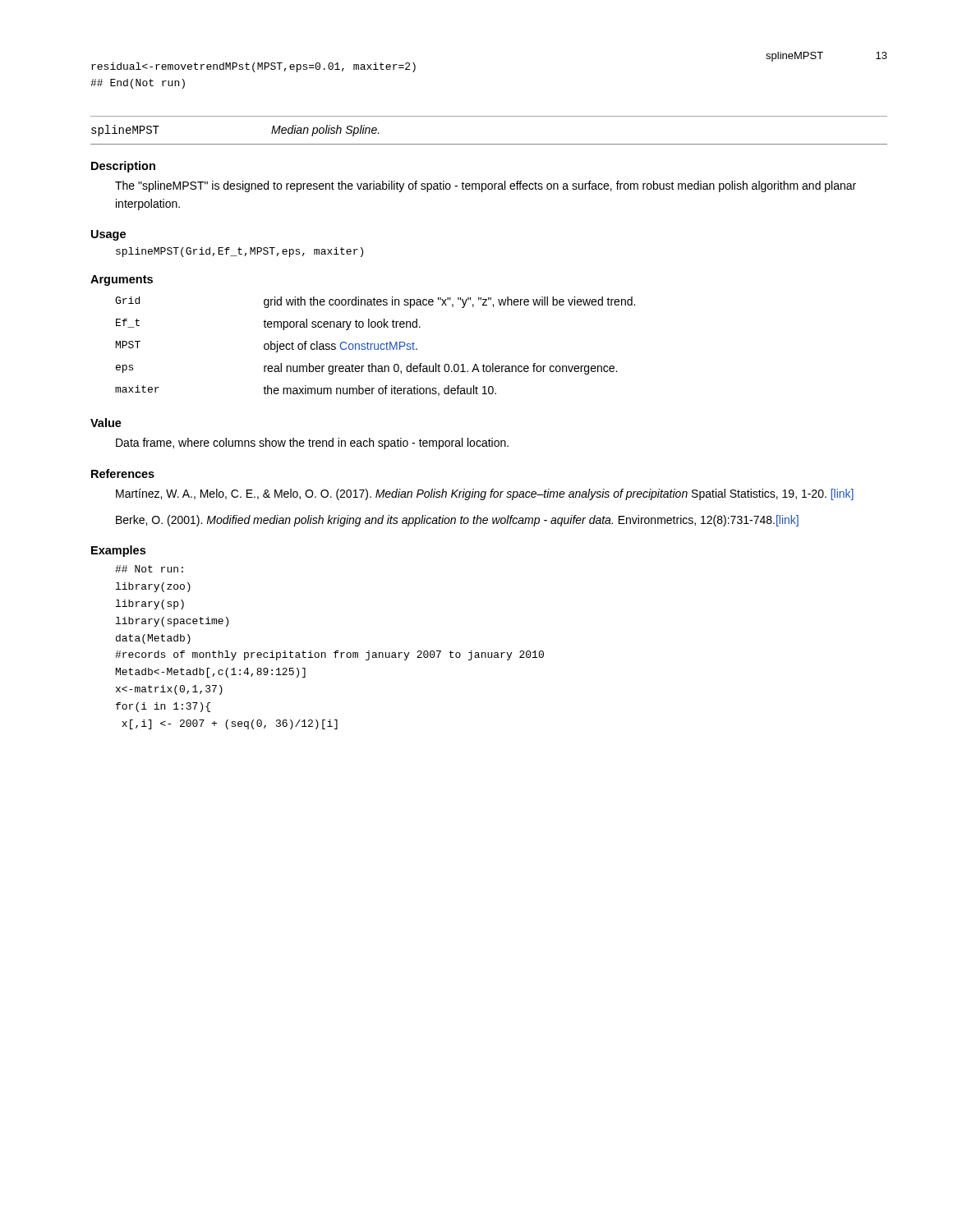Click the passage that begins "Data frame, where columns show the trend"

tap(312, 443)
